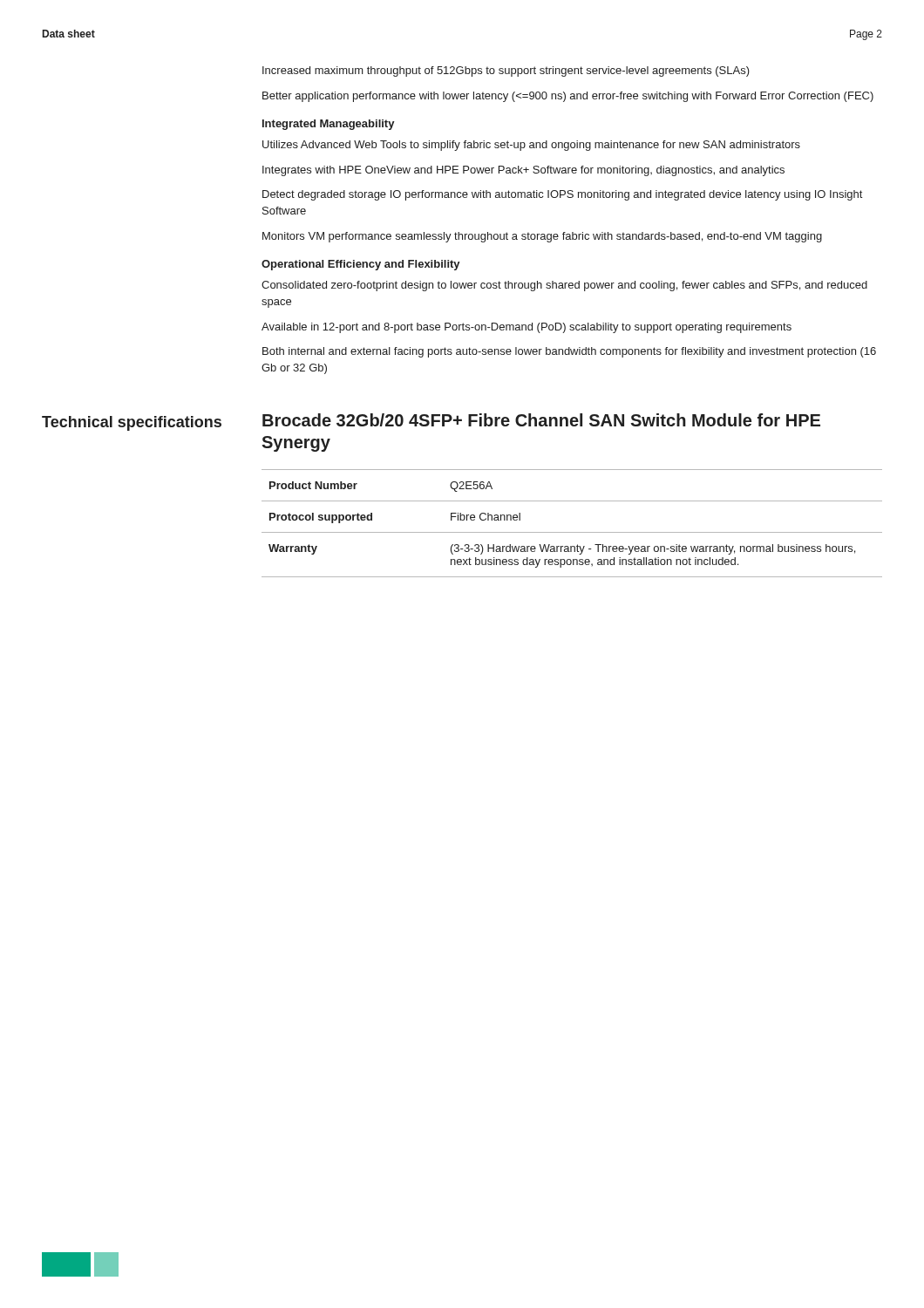Locate the list item with the text "Utilizes Advanced Web Tools to simplify fabric set-up"
This screenshot has width=924, height=1308.
click(531, 144)
